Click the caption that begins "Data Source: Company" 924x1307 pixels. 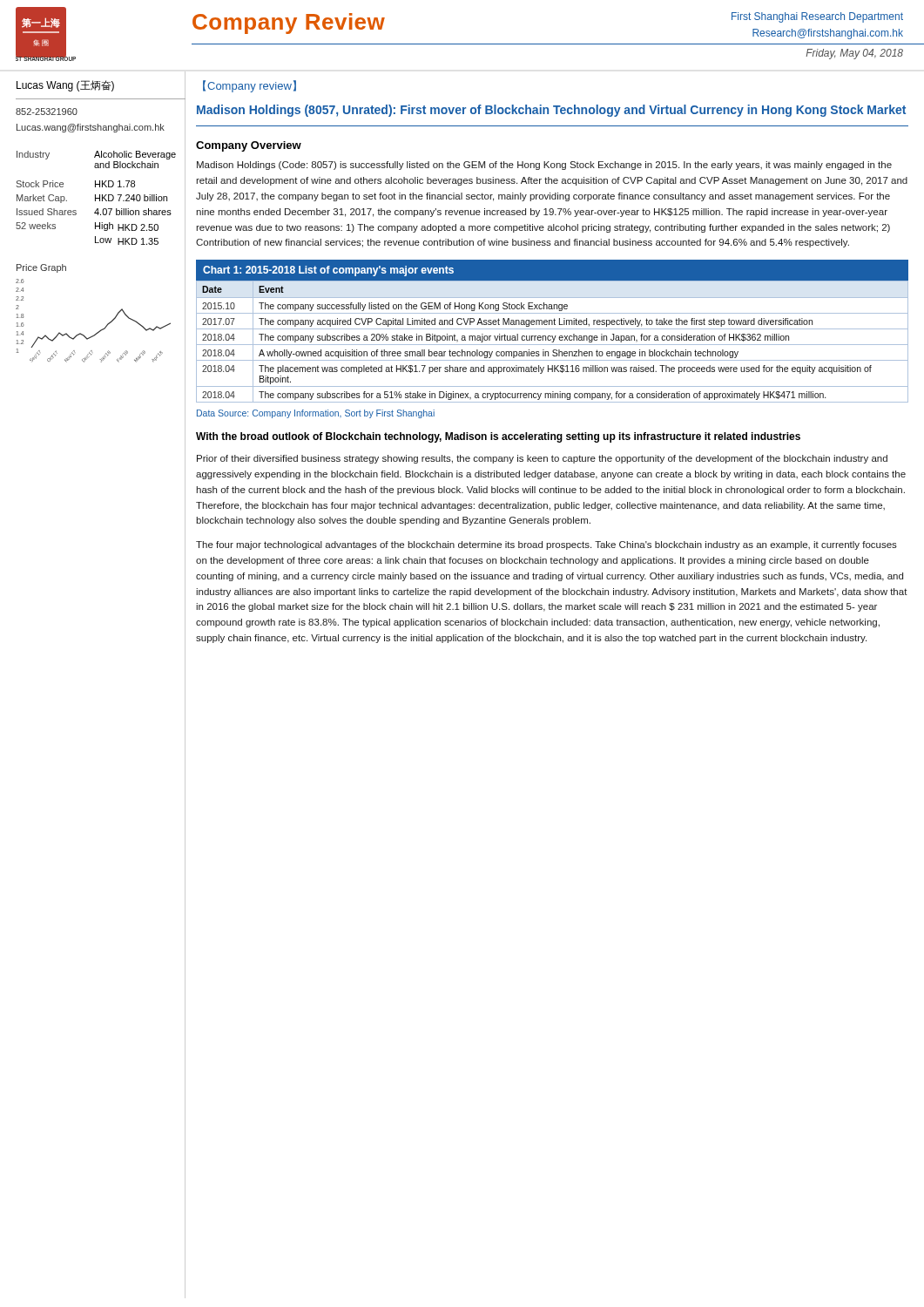[315, 413]
